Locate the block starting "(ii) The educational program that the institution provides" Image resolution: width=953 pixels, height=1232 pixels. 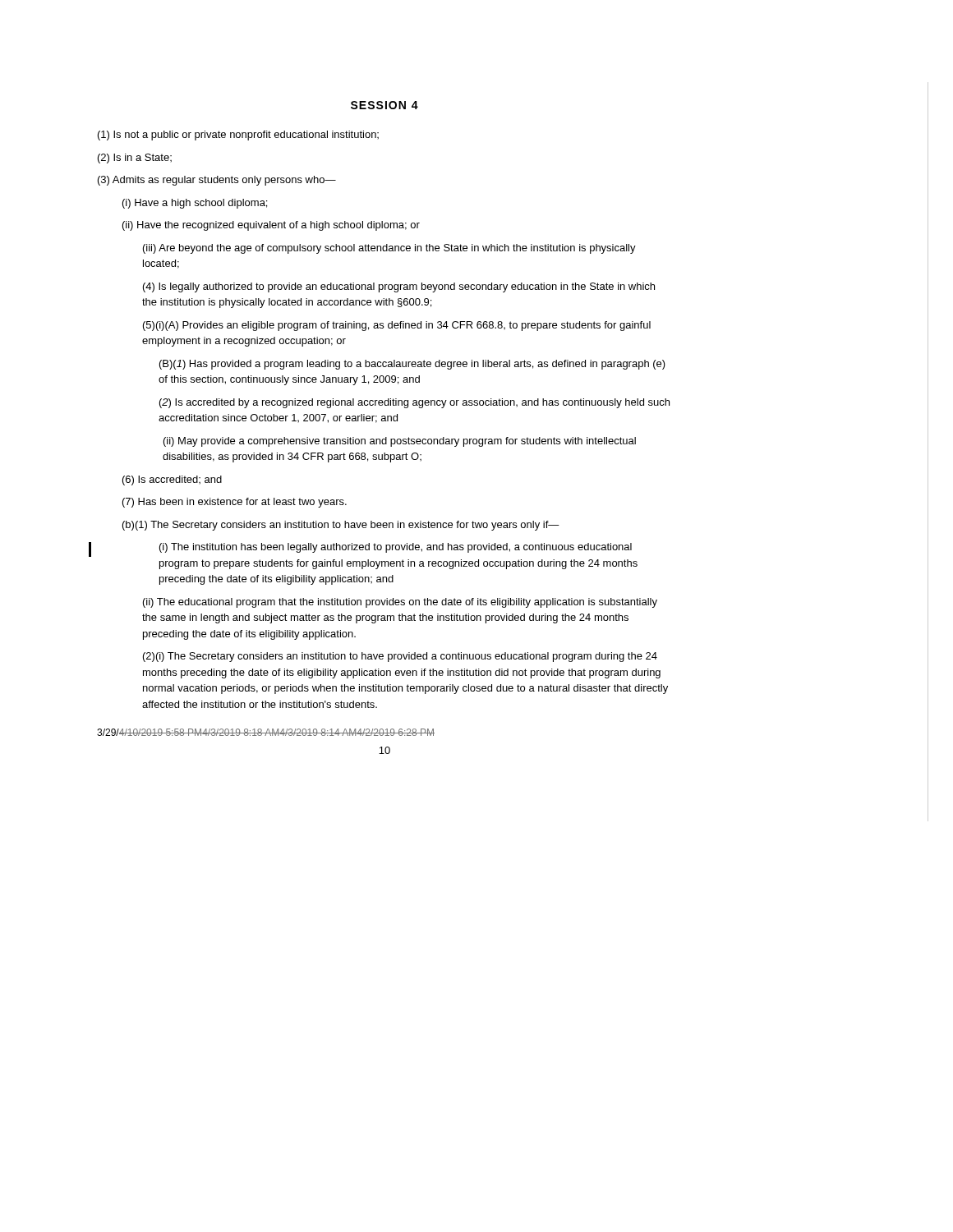pyautogui.click(x=400, y=617)
